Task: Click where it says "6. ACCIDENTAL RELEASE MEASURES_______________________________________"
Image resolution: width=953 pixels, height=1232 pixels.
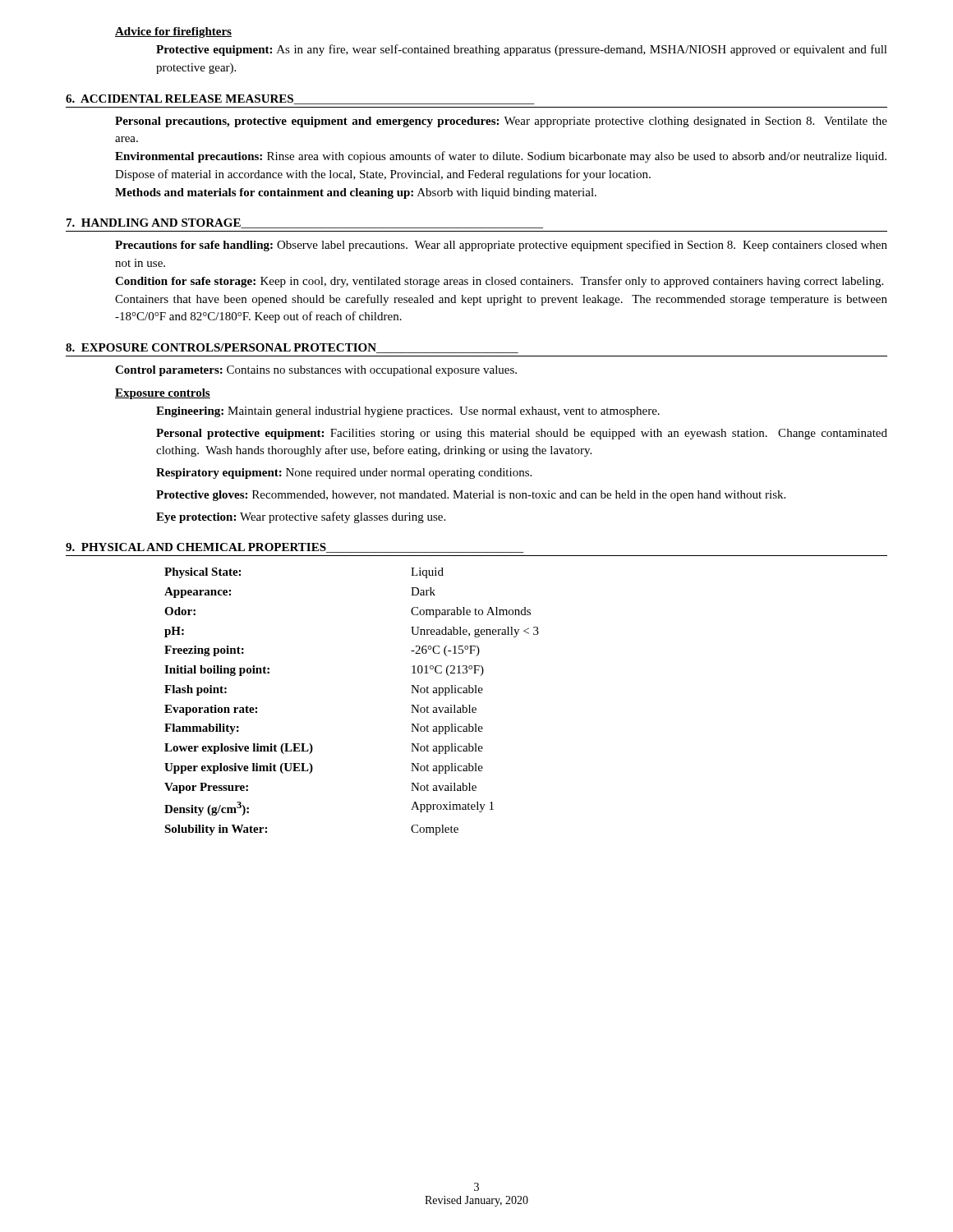Action: coord(300,98)
